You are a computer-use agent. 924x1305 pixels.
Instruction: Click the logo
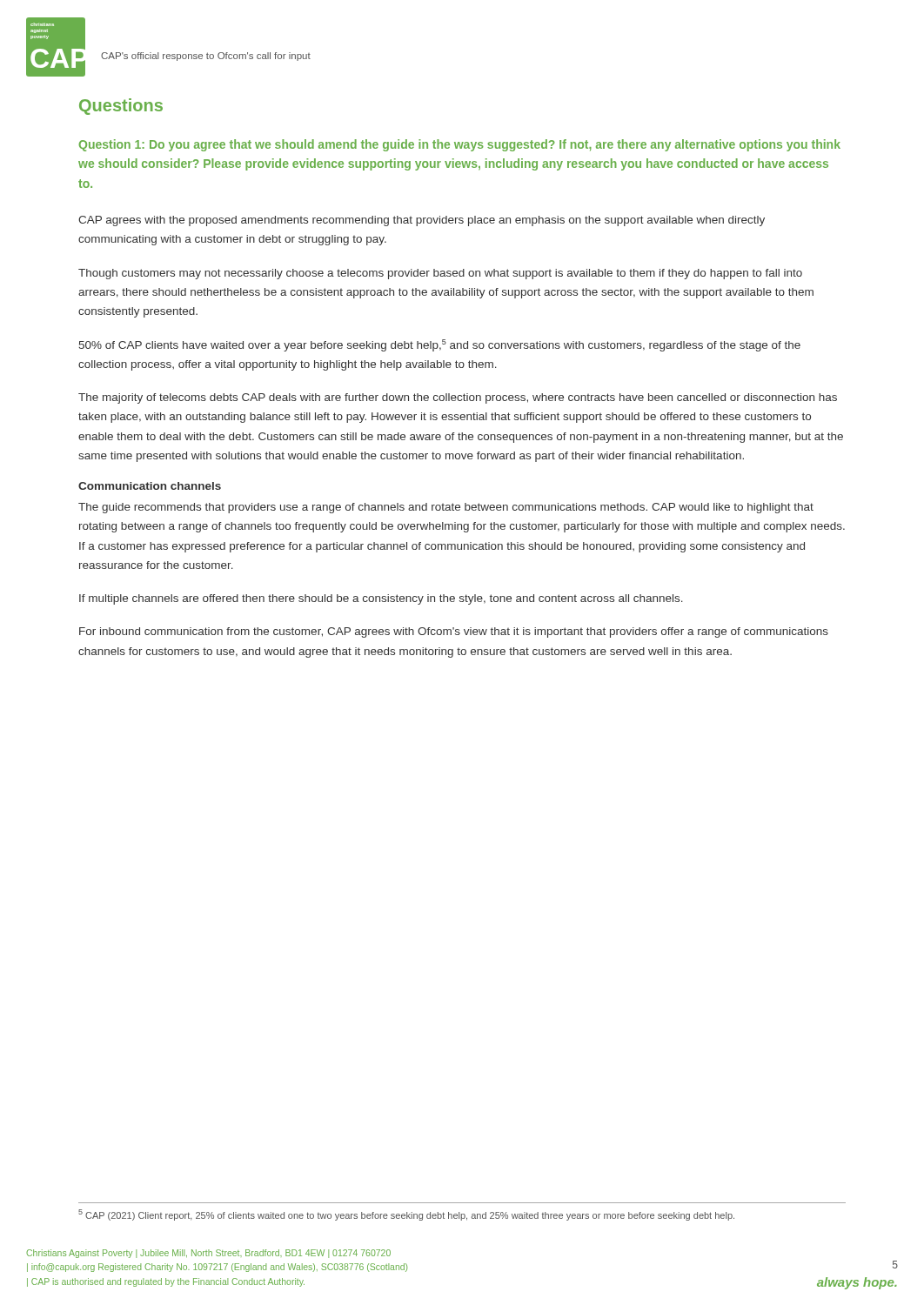(x=56, y=47)
